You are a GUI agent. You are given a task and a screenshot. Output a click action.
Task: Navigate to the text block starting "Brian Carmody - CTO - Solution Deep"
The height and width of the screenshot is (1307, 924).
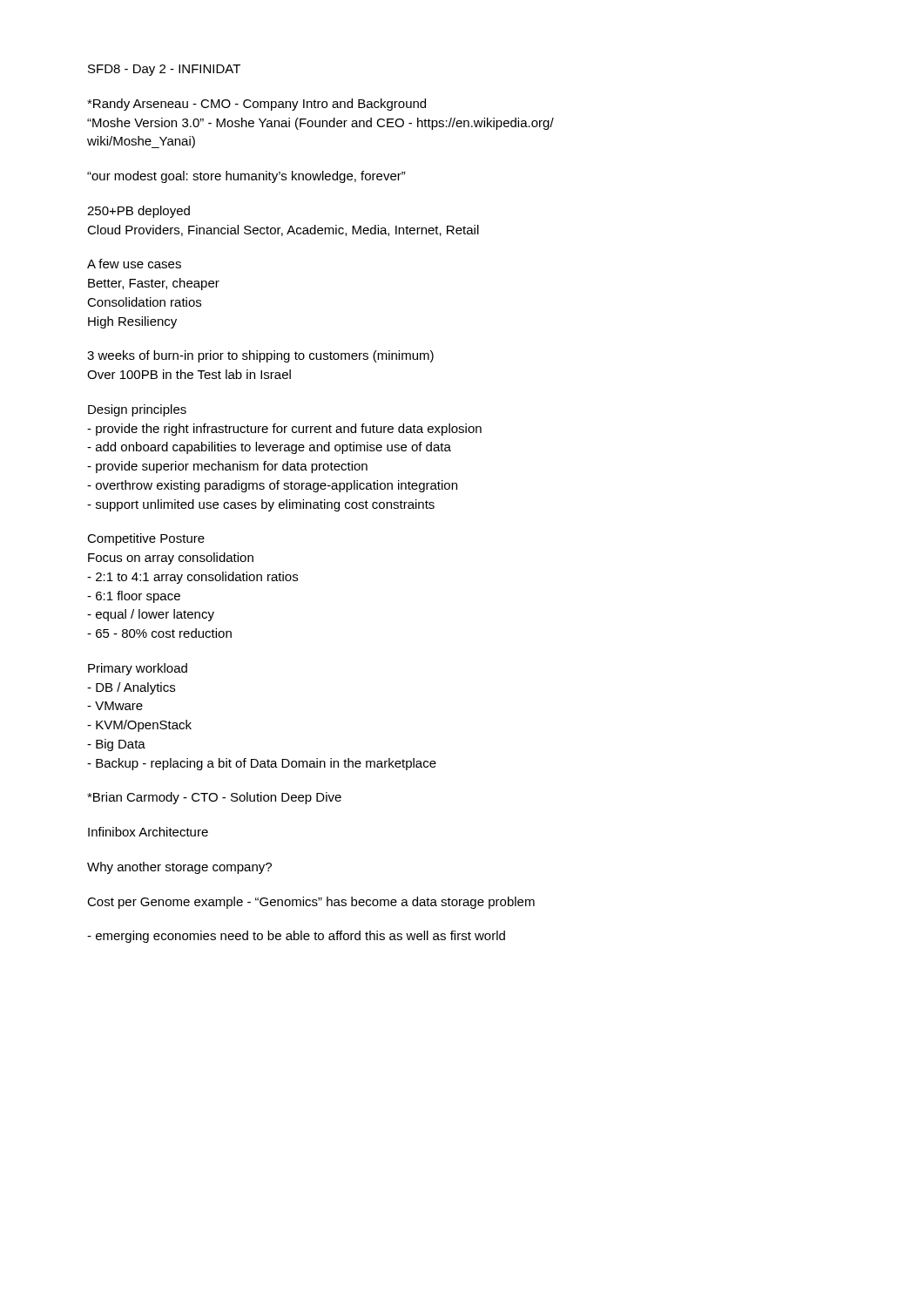[214, 797]
